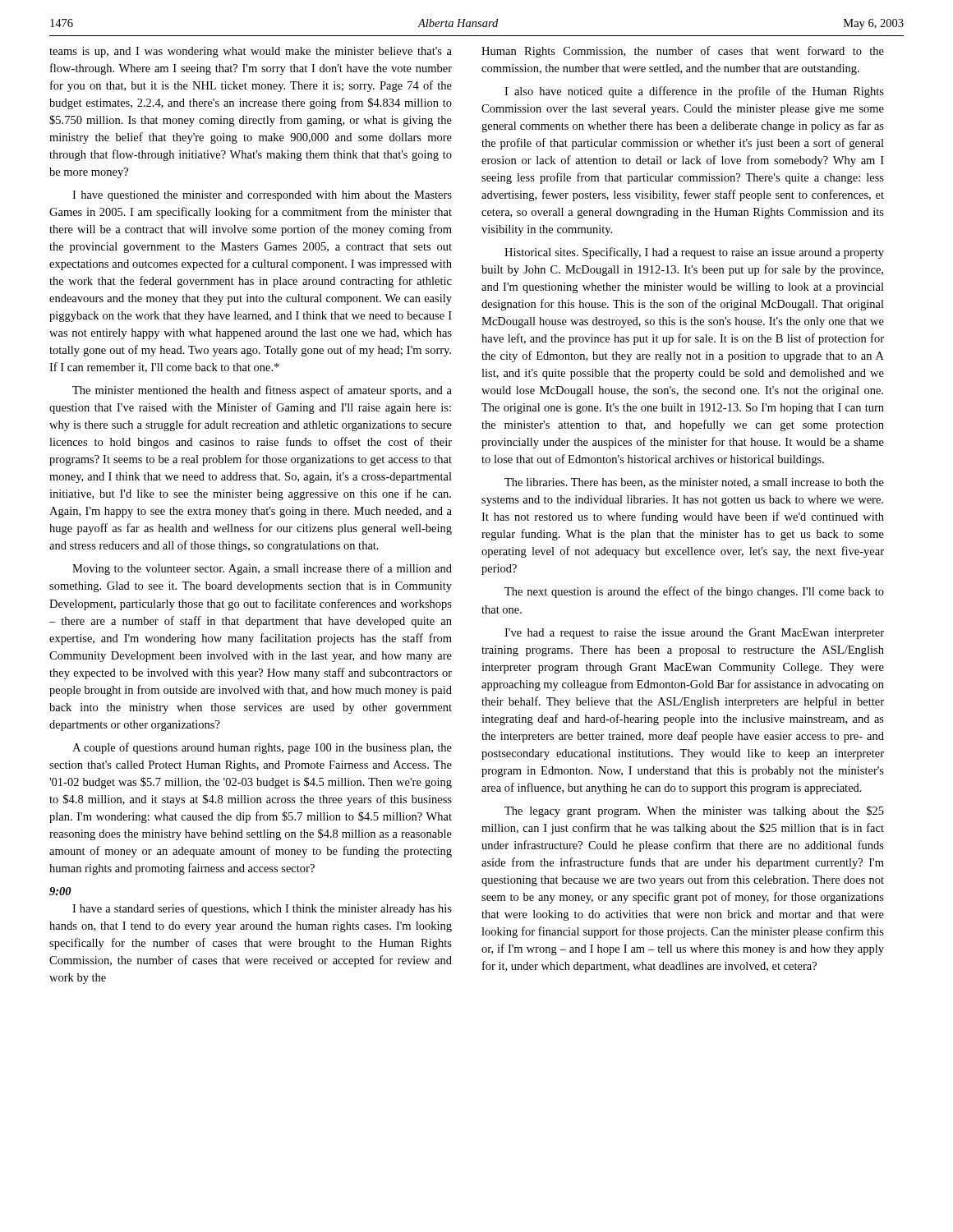Locate the text block that says "A couple of questions around human"
The image size is (953, 1232).
coord(251,808)
